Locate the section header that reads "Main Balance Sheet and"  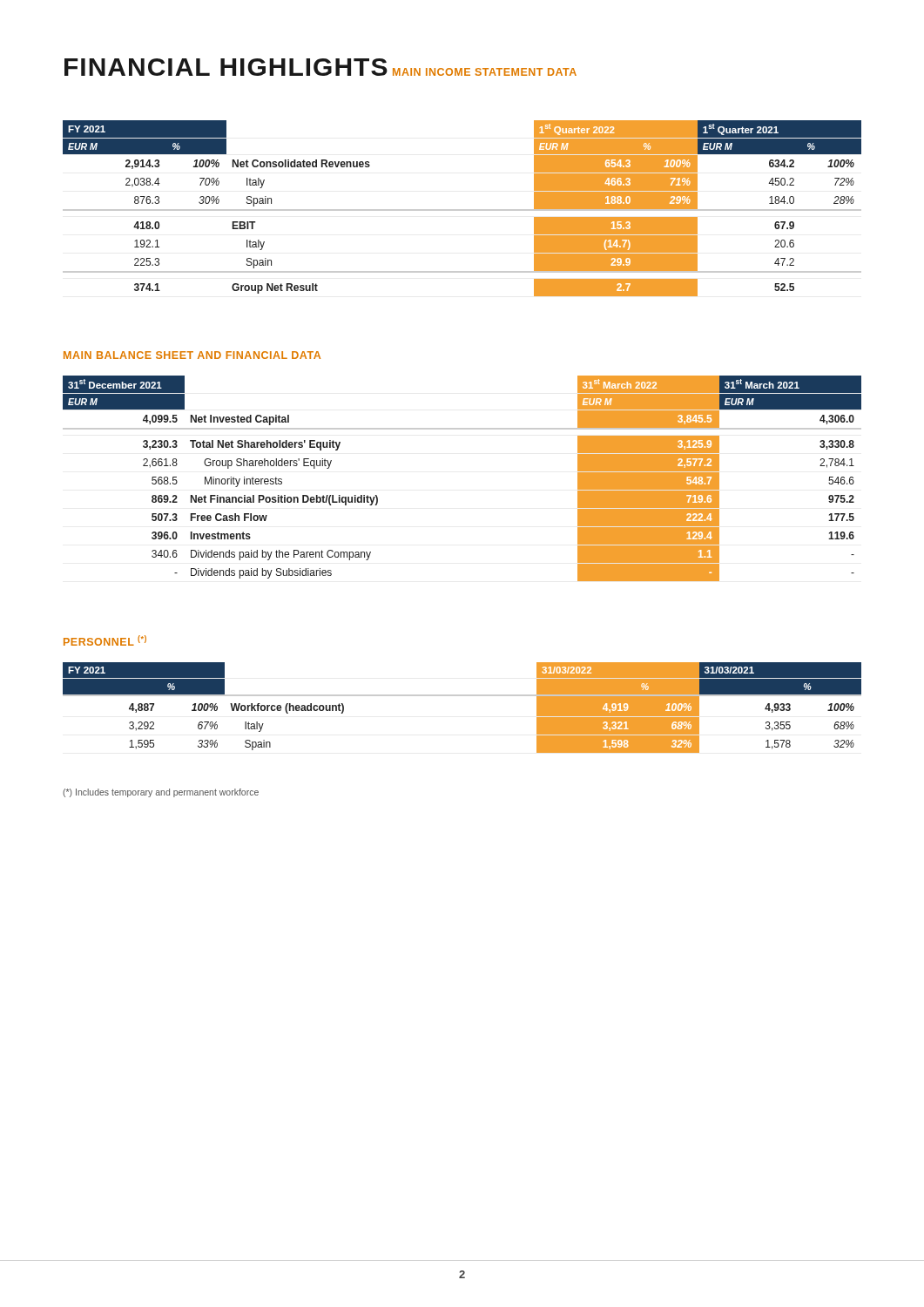[192, 355]
